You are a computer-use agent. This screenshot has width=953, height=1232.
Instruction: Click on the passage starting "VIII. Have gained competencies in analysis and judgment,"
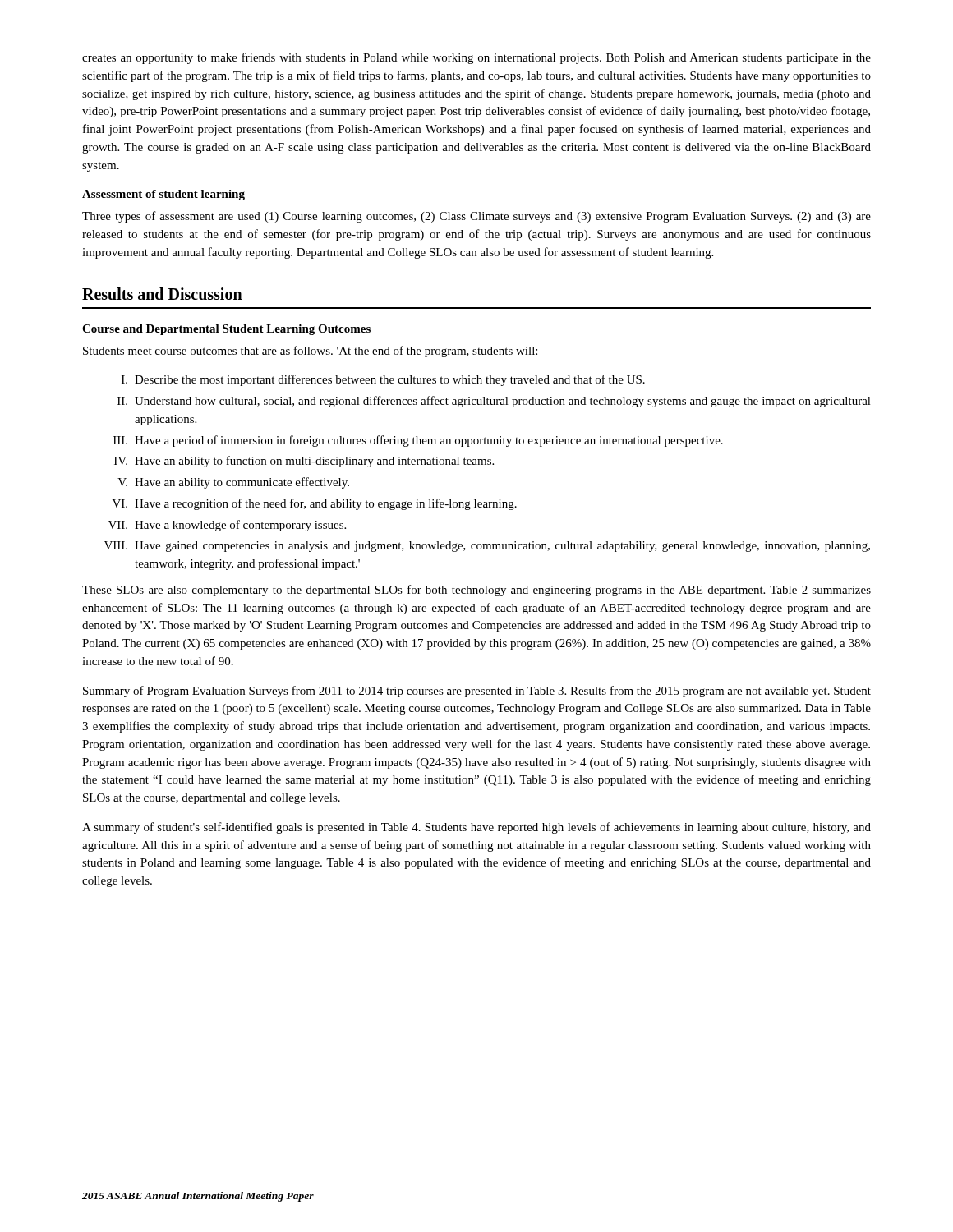click(x=476, y=555)
